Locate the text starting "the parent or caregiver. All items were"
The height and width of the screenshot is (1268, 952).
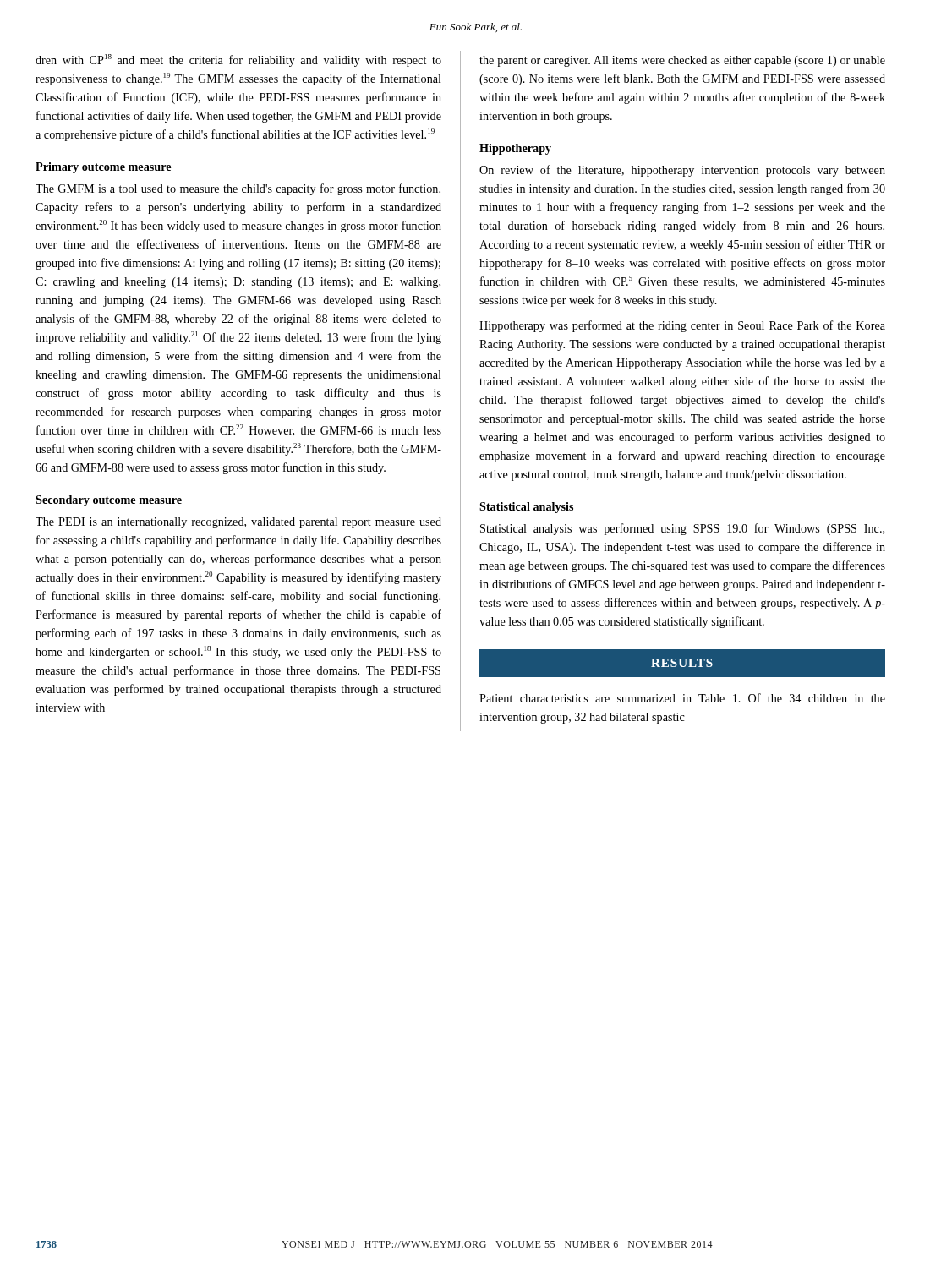[x=682, y=88]
